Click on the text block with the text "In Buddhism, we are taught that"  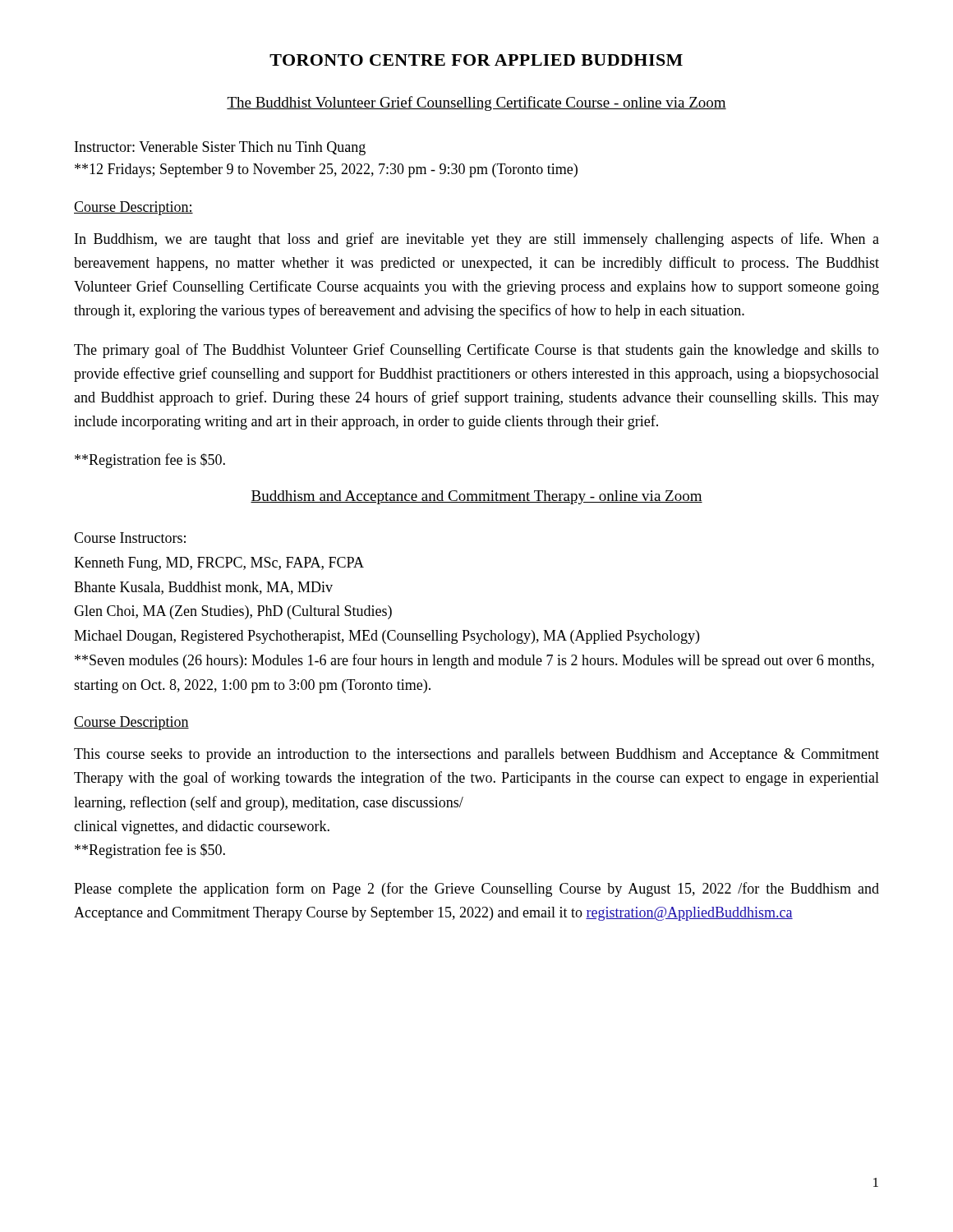[476, 275]
